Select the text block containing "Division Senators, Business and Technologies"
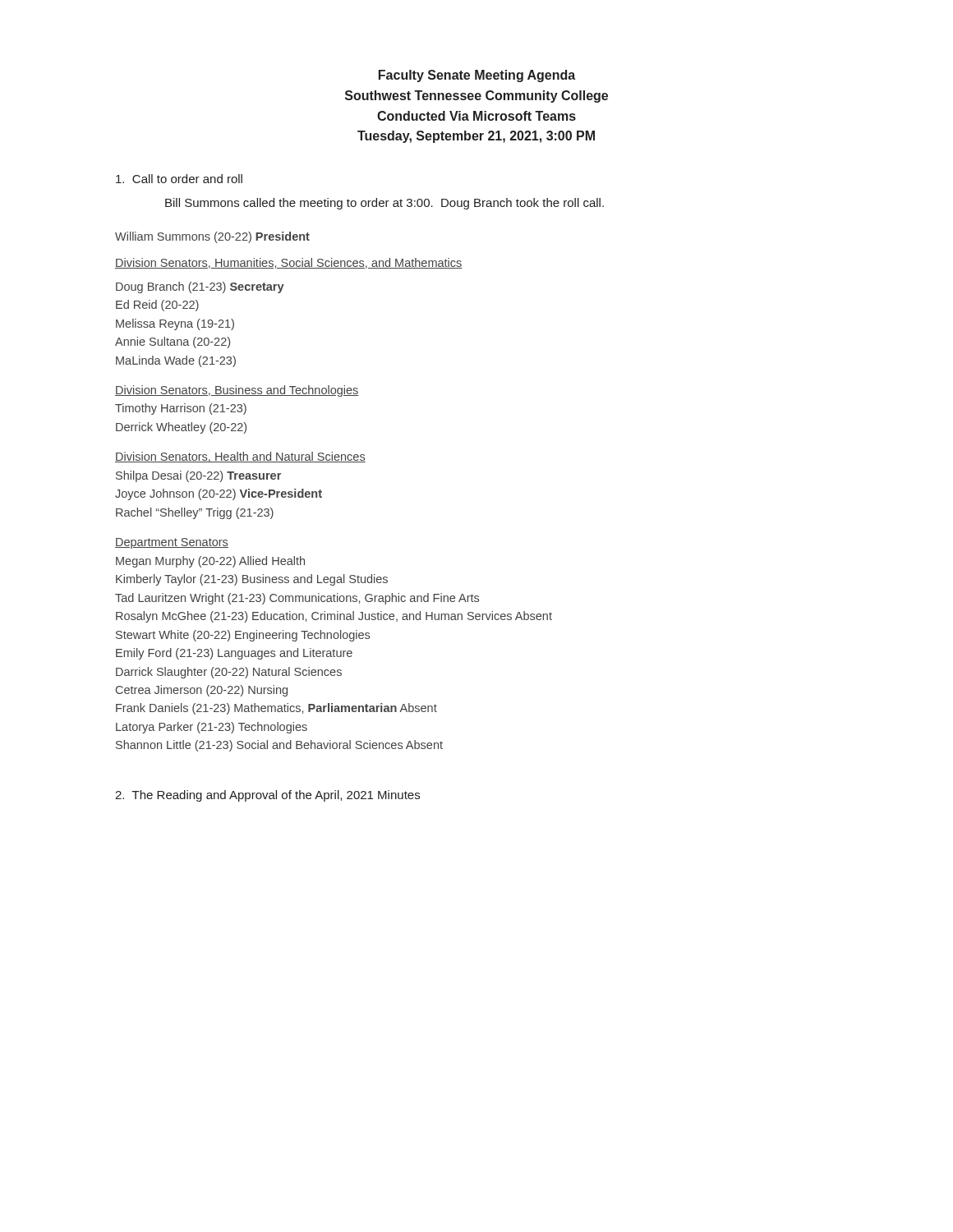This screenshot has width=953, height=1232. (237, 409)
